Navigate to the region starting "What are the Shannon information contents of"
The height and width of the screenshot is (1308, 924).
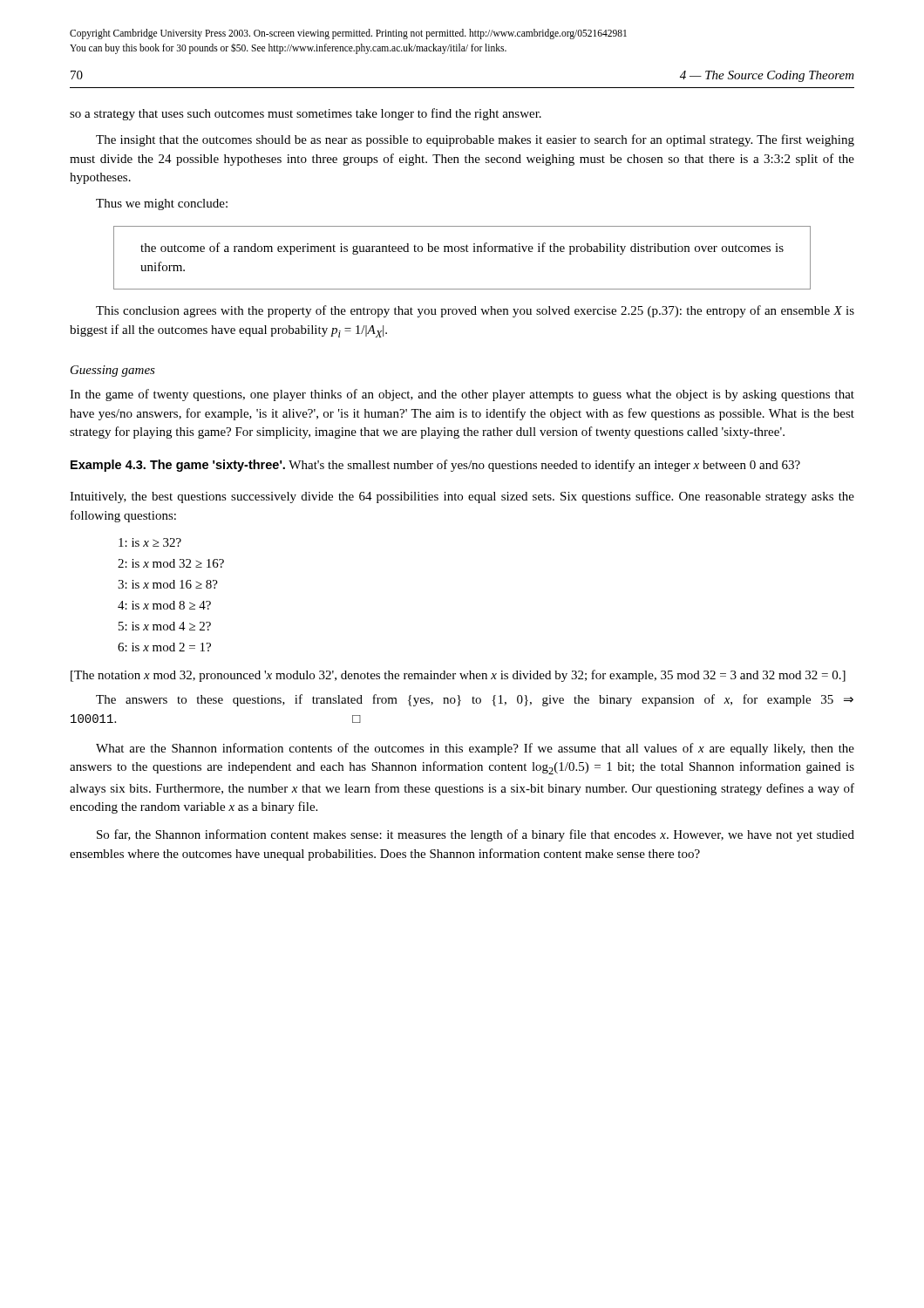[x=462, y=778]
